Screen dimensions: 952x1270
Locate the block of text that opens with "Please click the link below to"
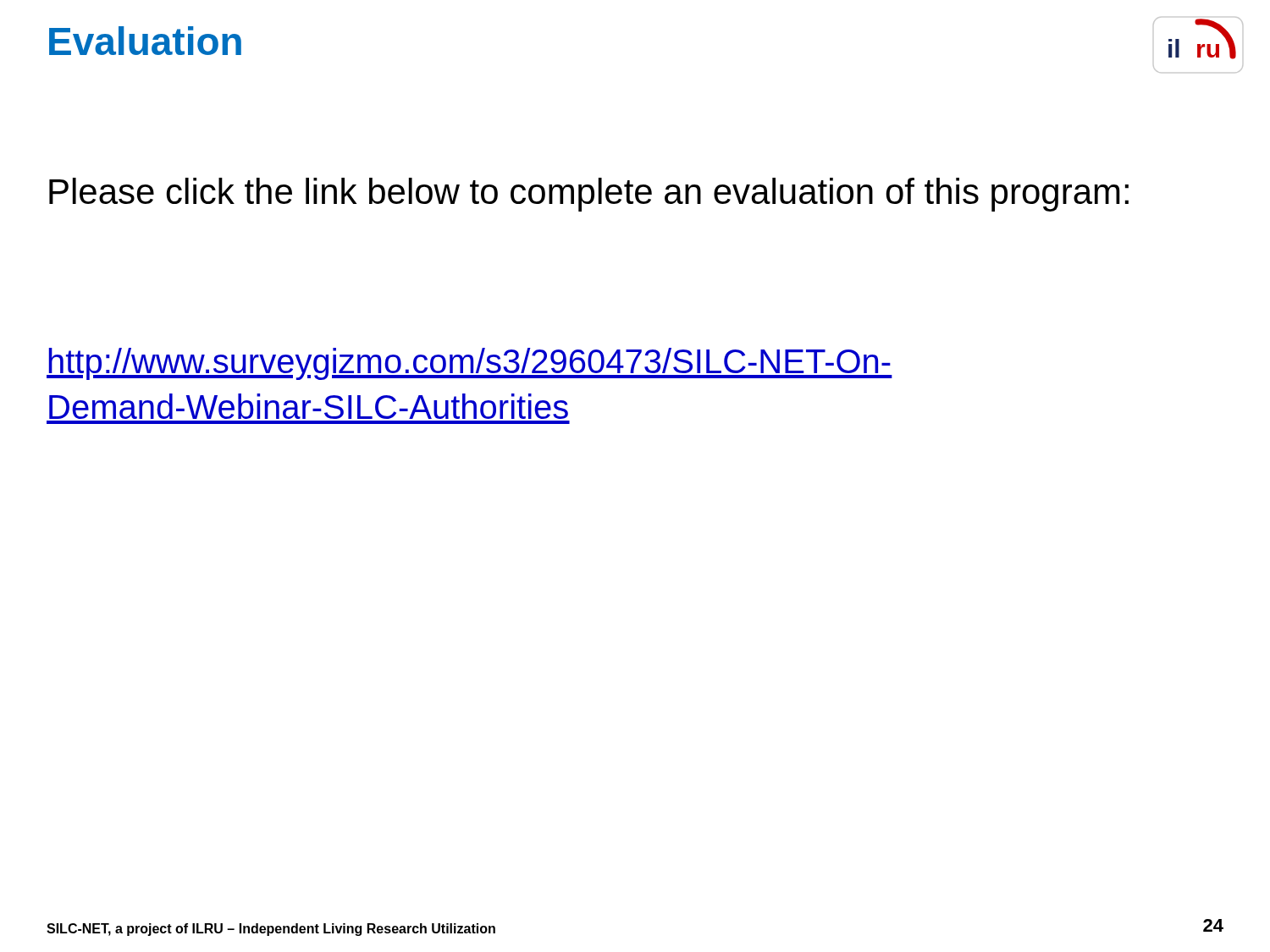point(589,192)
